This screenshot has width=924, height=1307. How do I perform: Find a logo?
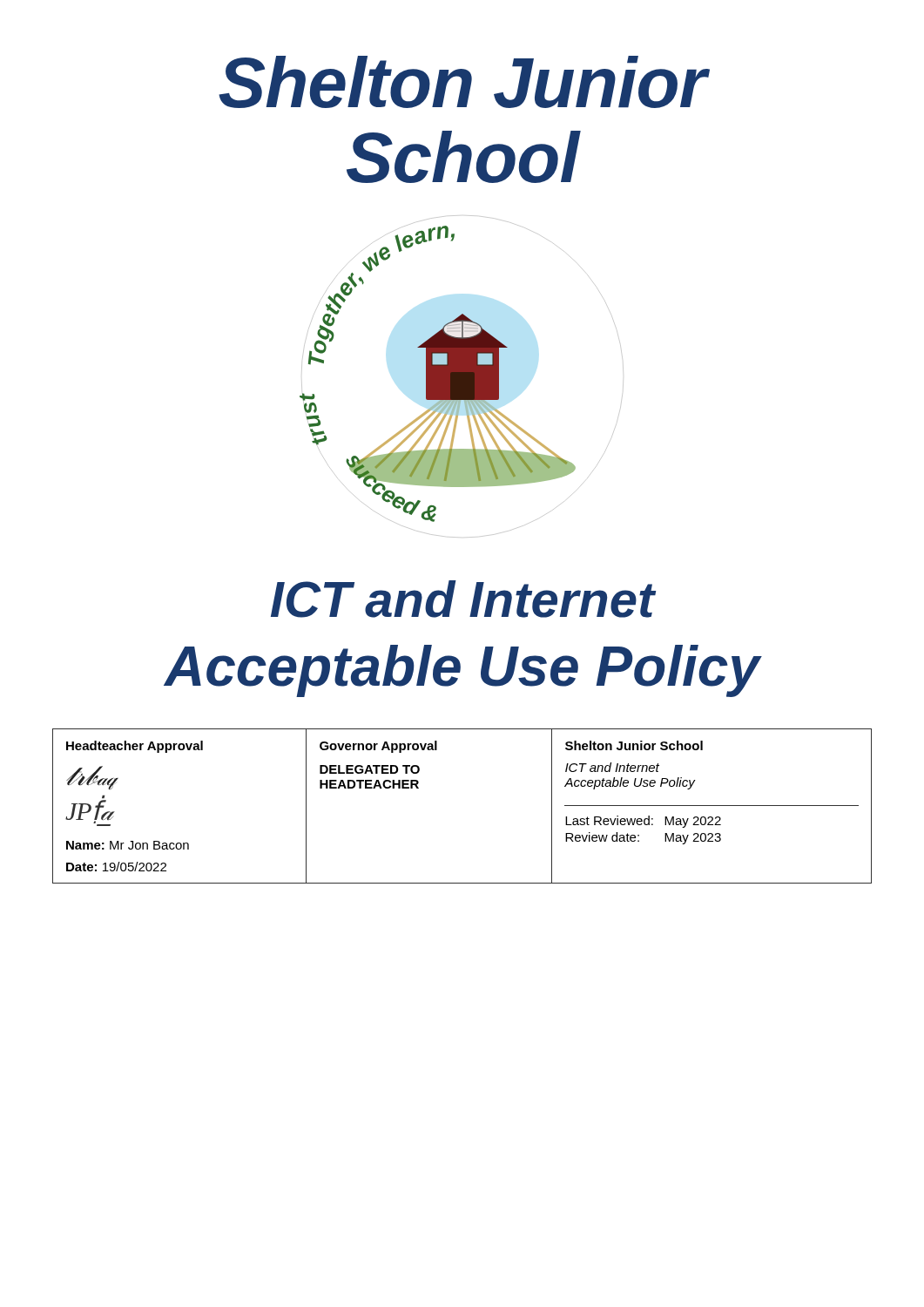click(462, 378)
